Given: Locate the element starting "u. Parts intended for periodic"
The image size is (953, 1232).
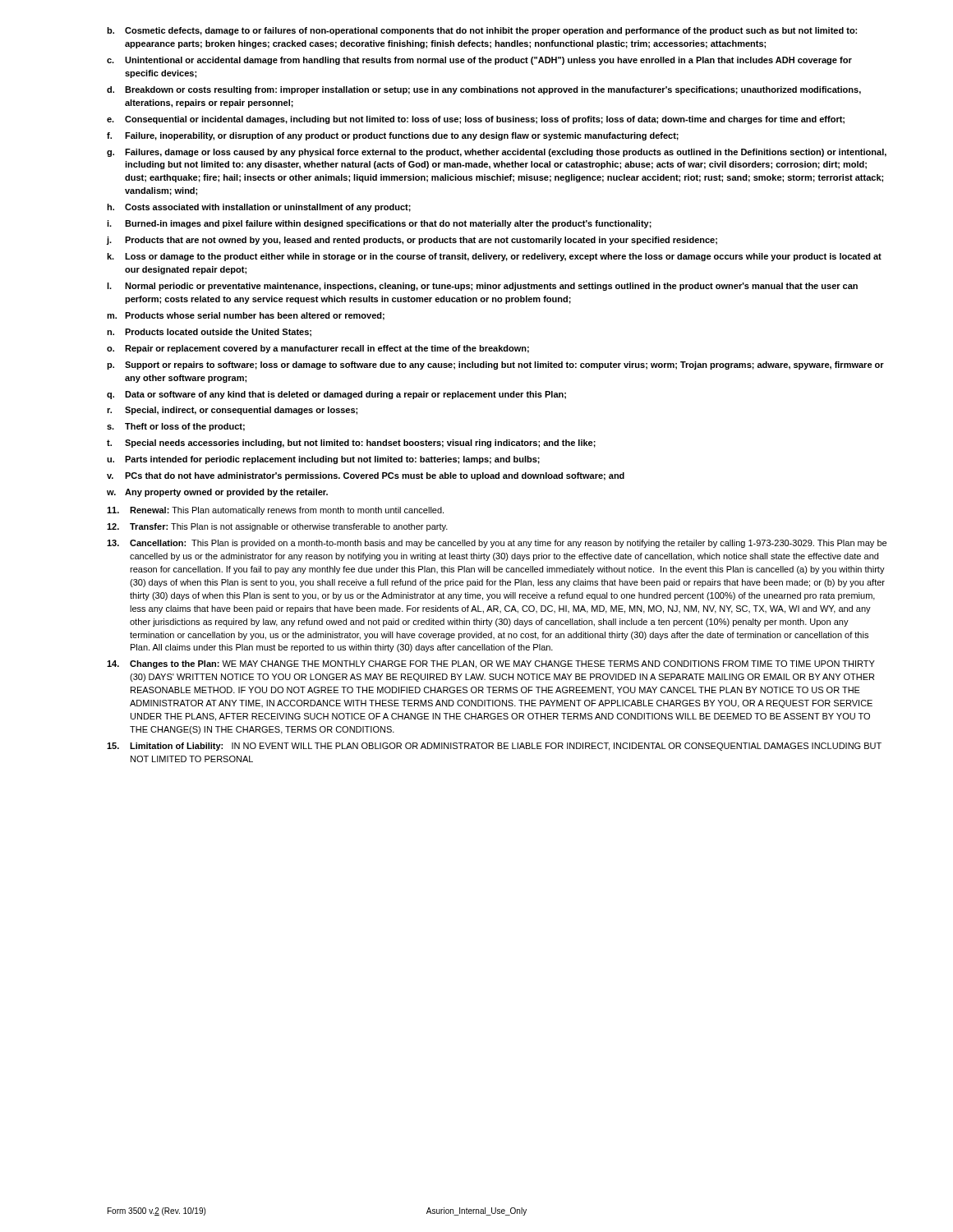Looking at the screenshot, I should click(497, 460).
